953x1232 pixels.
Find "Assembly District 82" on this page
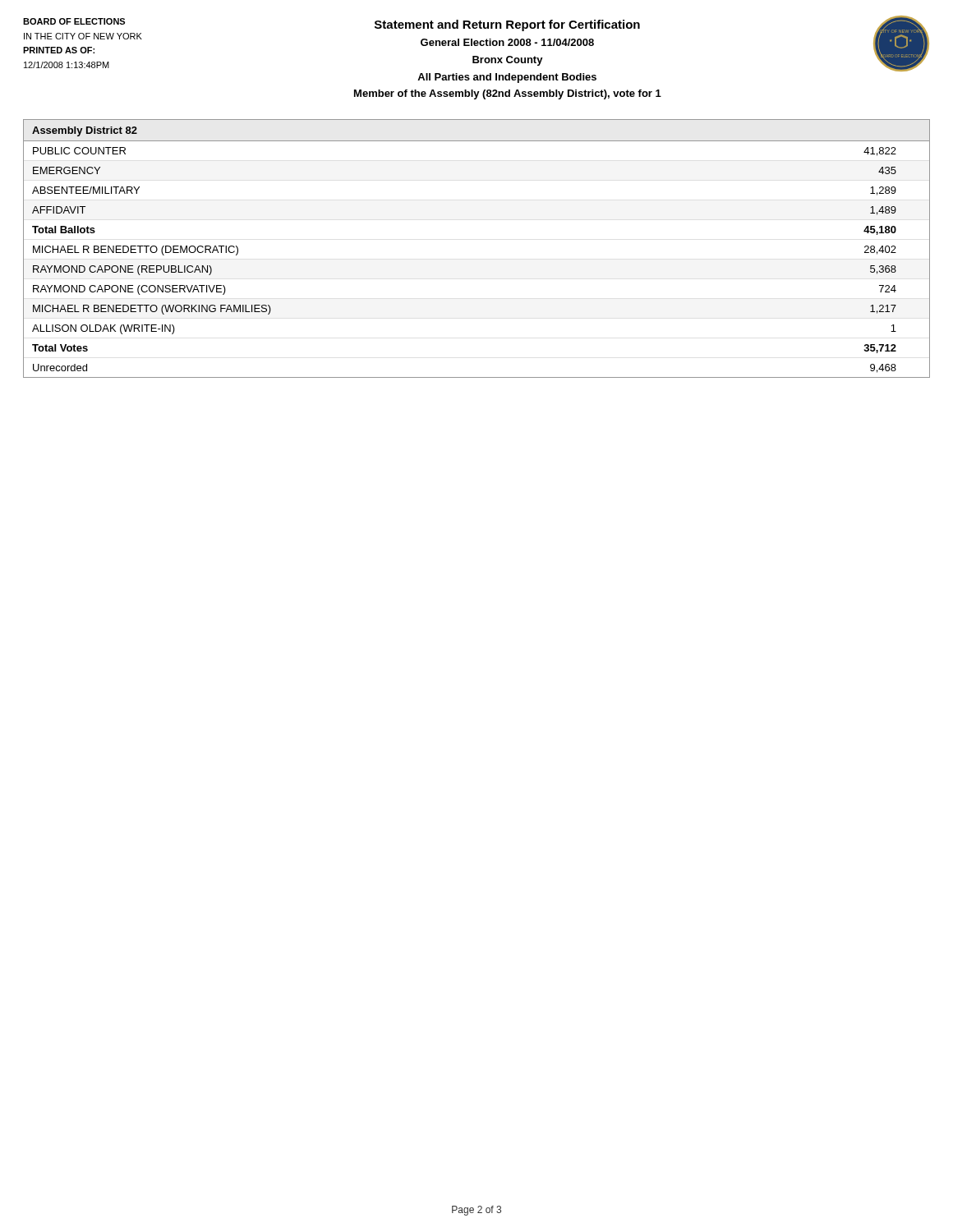coord(85,130)
